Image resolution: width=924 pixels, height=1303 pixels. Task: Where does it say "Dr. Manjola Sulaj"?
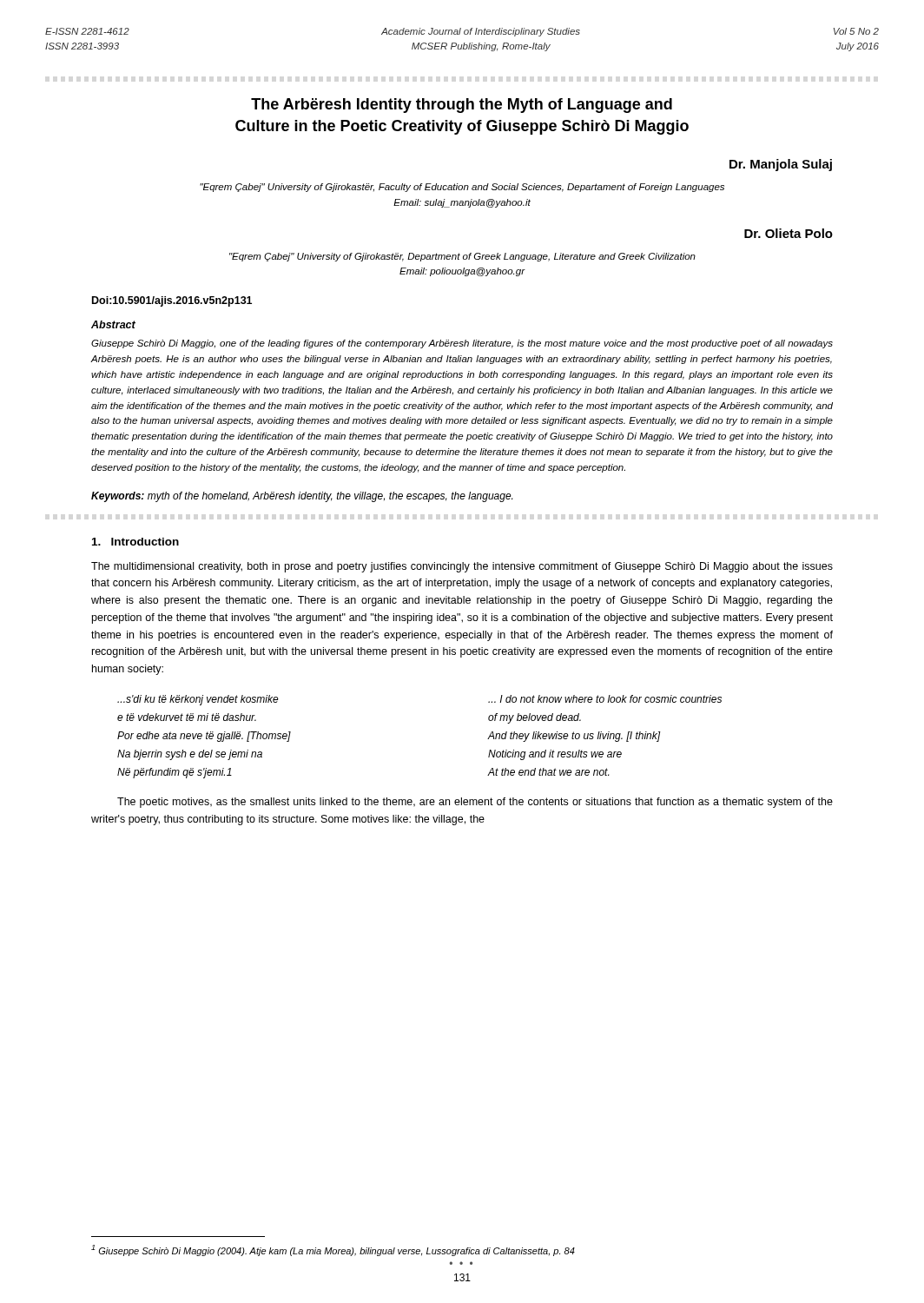781,164
